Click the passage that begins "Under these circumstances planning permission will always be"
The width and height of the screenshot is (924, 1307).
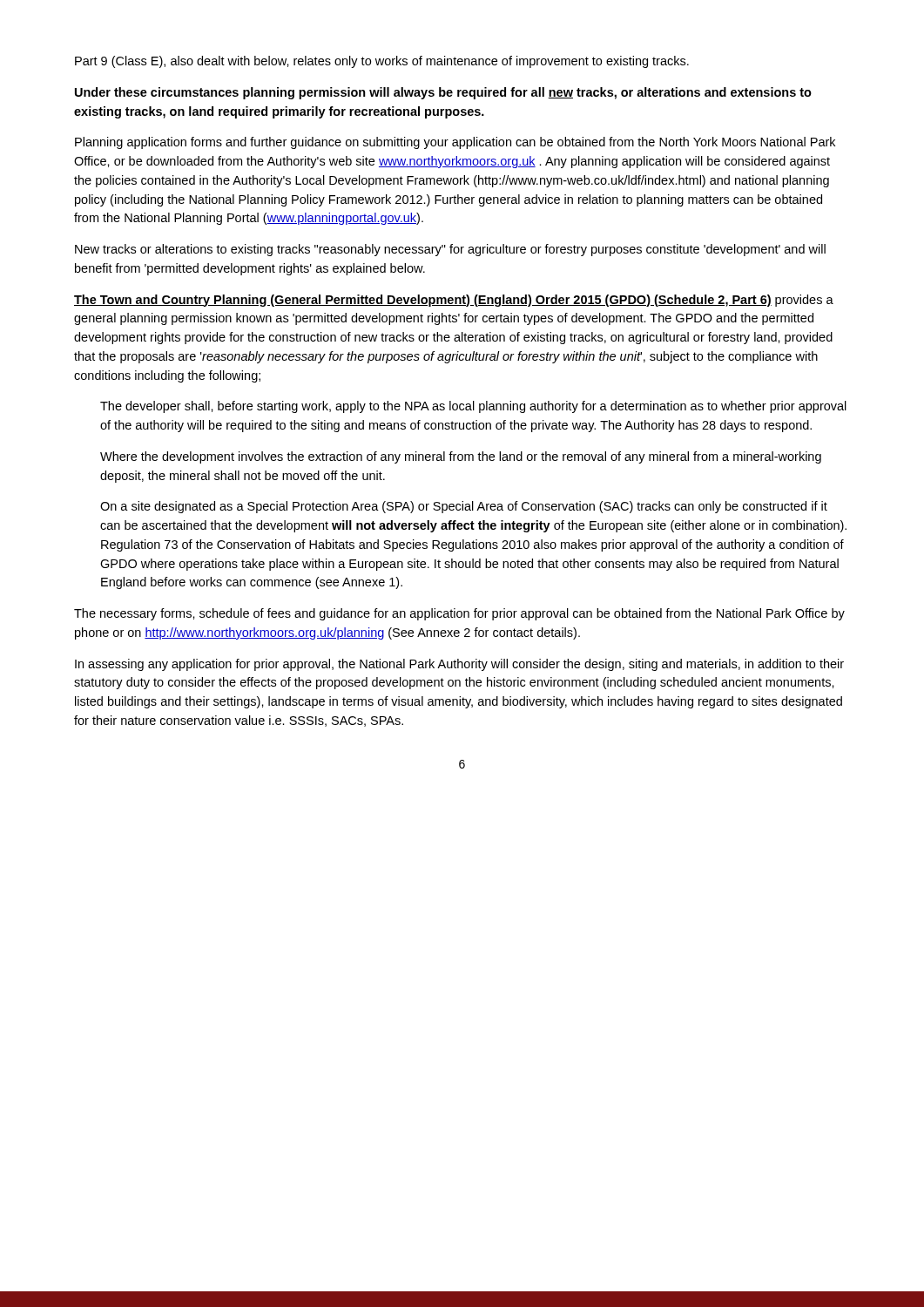pos(443,102)
